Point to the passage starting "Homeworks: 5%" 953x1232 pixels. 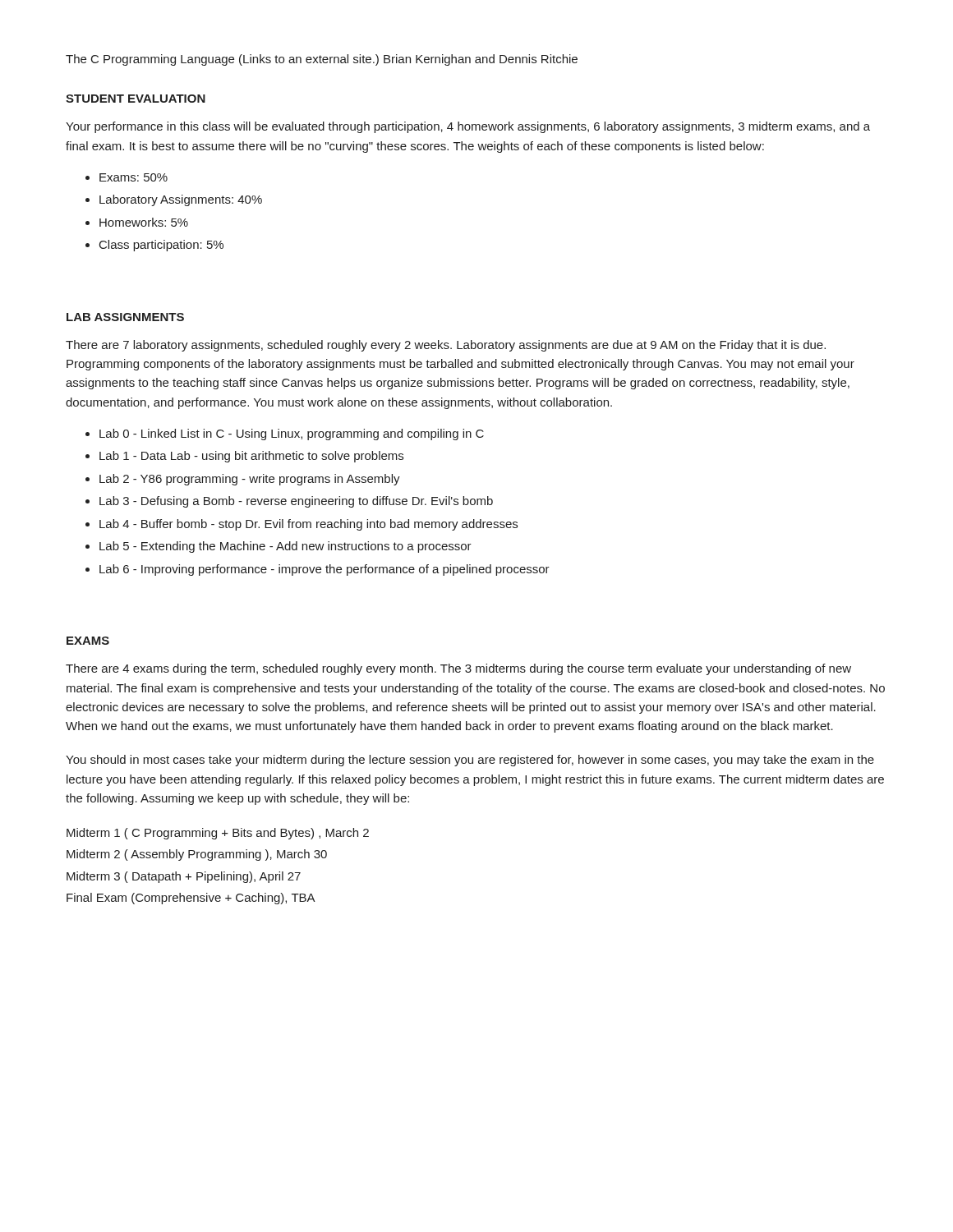coord(143,222)
